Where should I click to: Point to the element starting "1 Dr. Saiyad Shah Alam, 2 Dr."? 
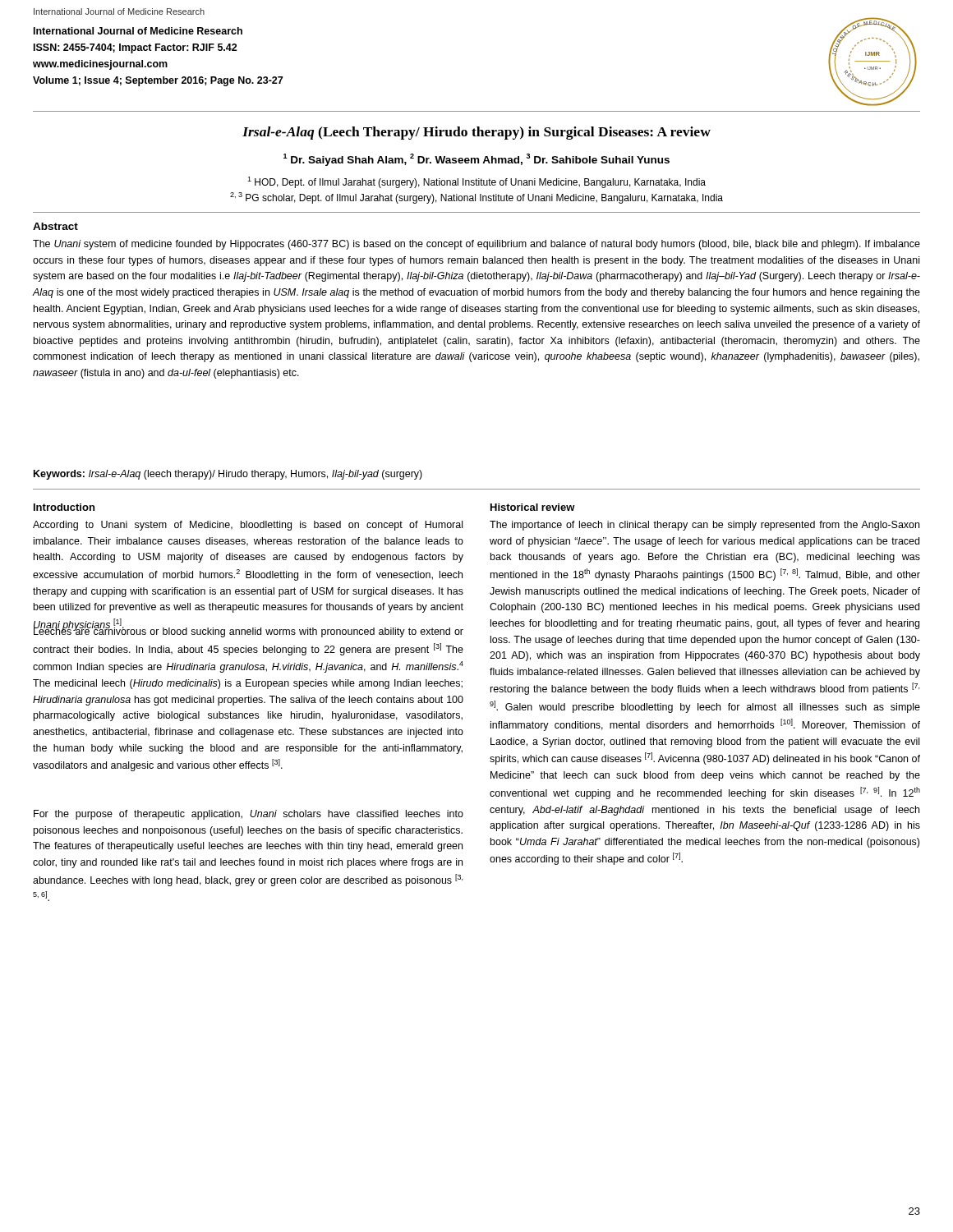(x=476, y=159)
